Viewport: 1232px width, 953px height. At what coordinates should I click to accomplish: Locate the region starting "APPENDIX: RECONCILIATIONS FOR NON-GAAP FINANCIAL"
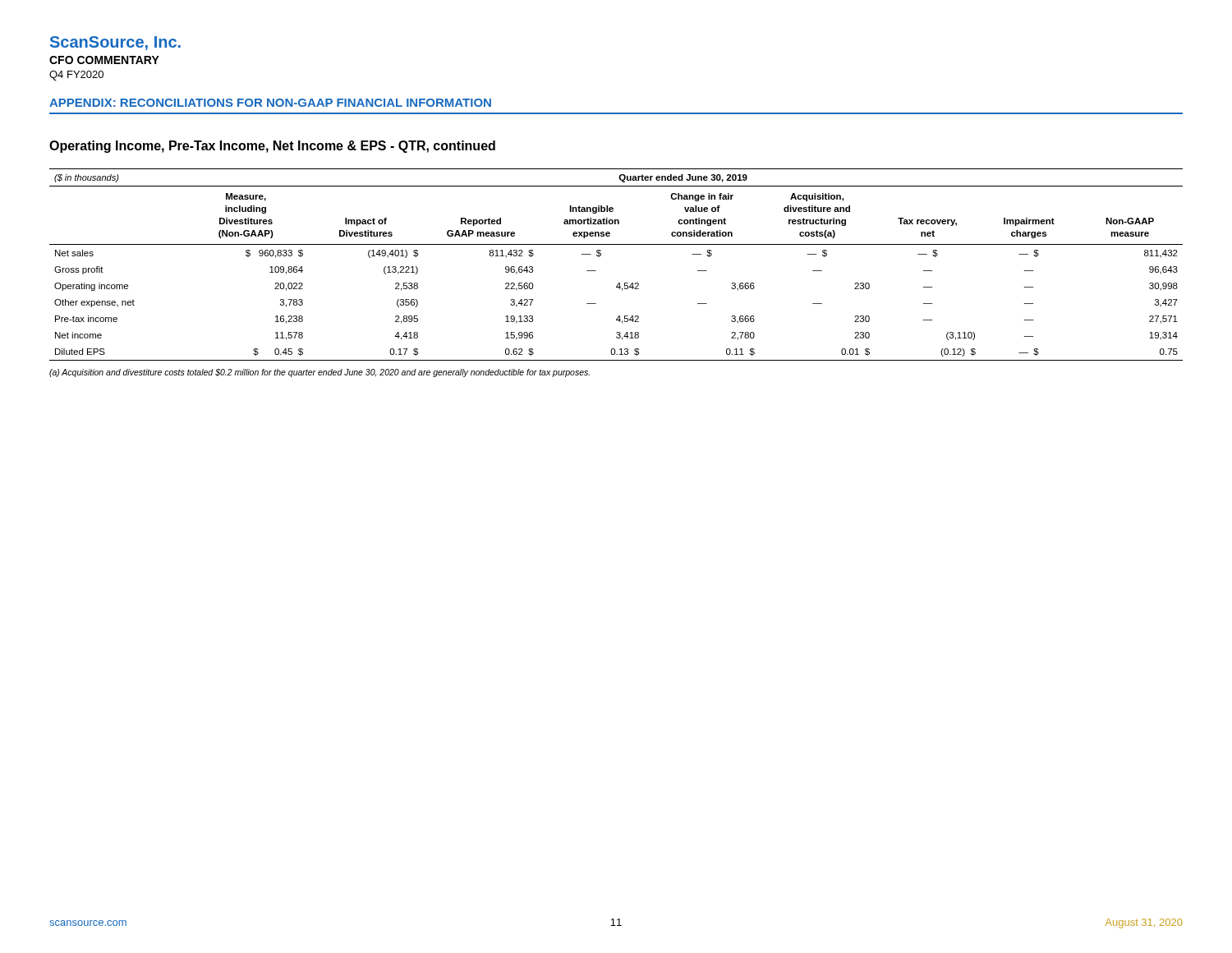pyautogui.click(x=616, y=105)
